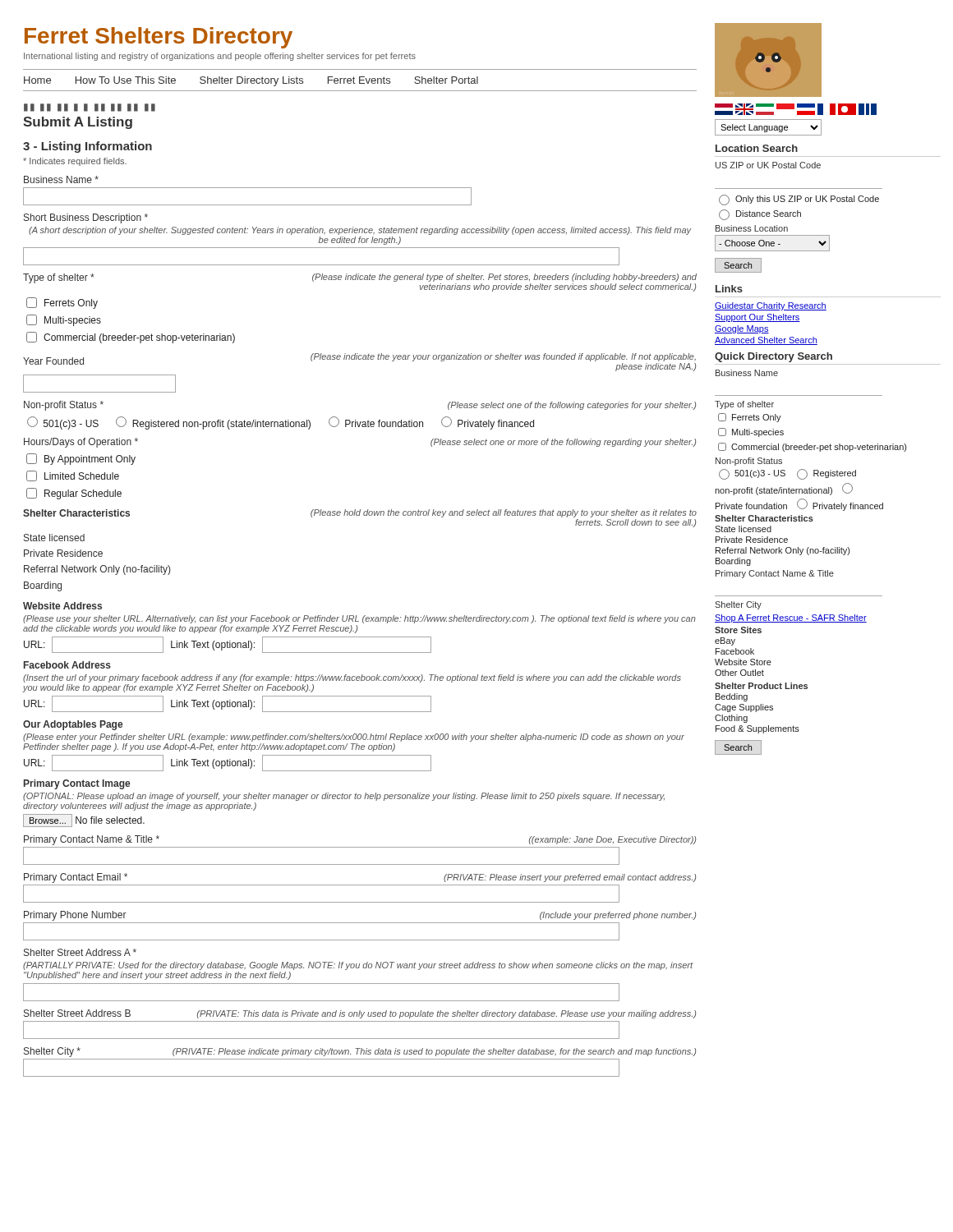Select the text block that reads "Short Business Description"
Image resolution: width=953 pixels, height=1232 pixels.
point(85,218)
